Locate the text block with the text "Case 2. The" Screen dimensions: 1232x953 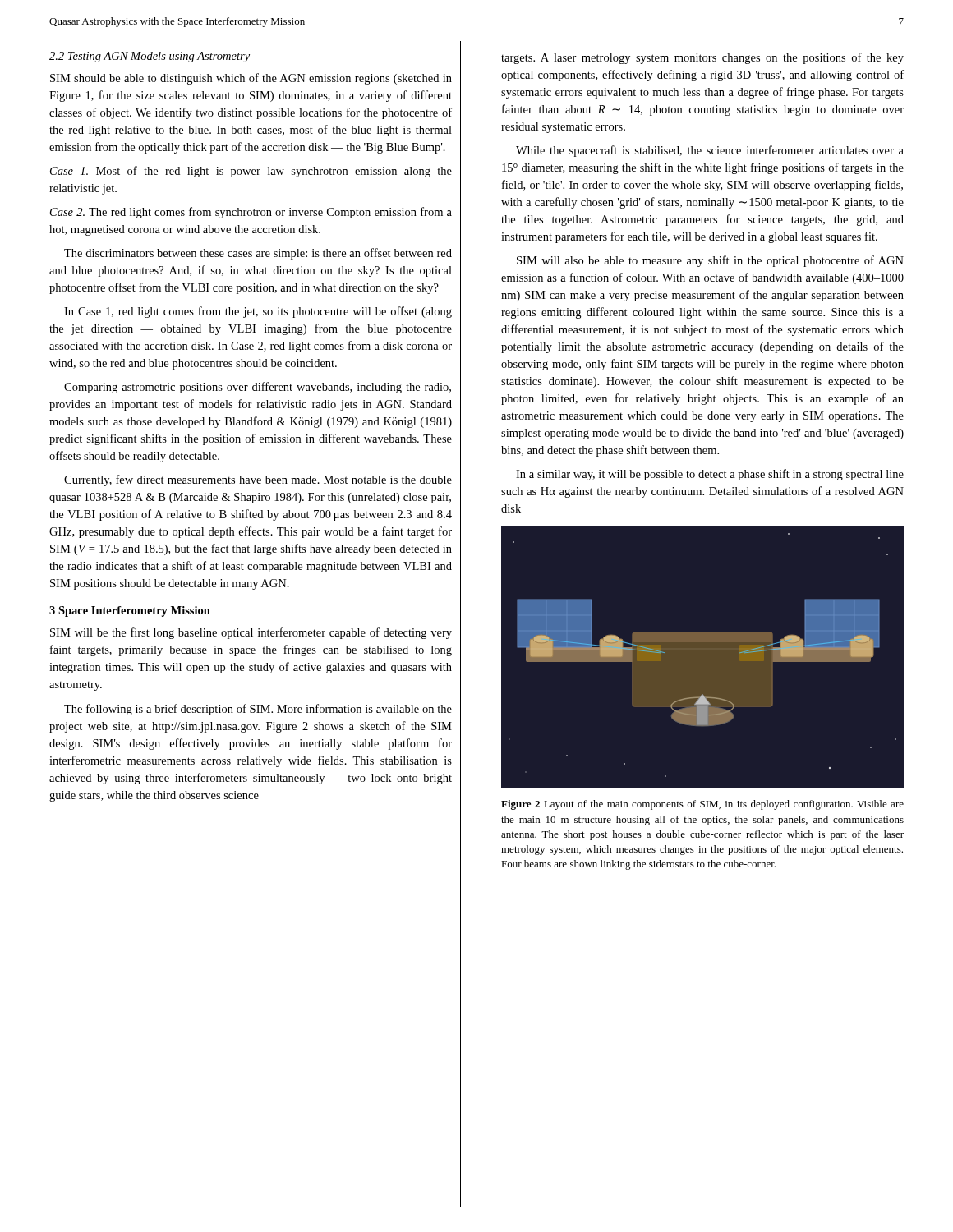tap(251, 221)
